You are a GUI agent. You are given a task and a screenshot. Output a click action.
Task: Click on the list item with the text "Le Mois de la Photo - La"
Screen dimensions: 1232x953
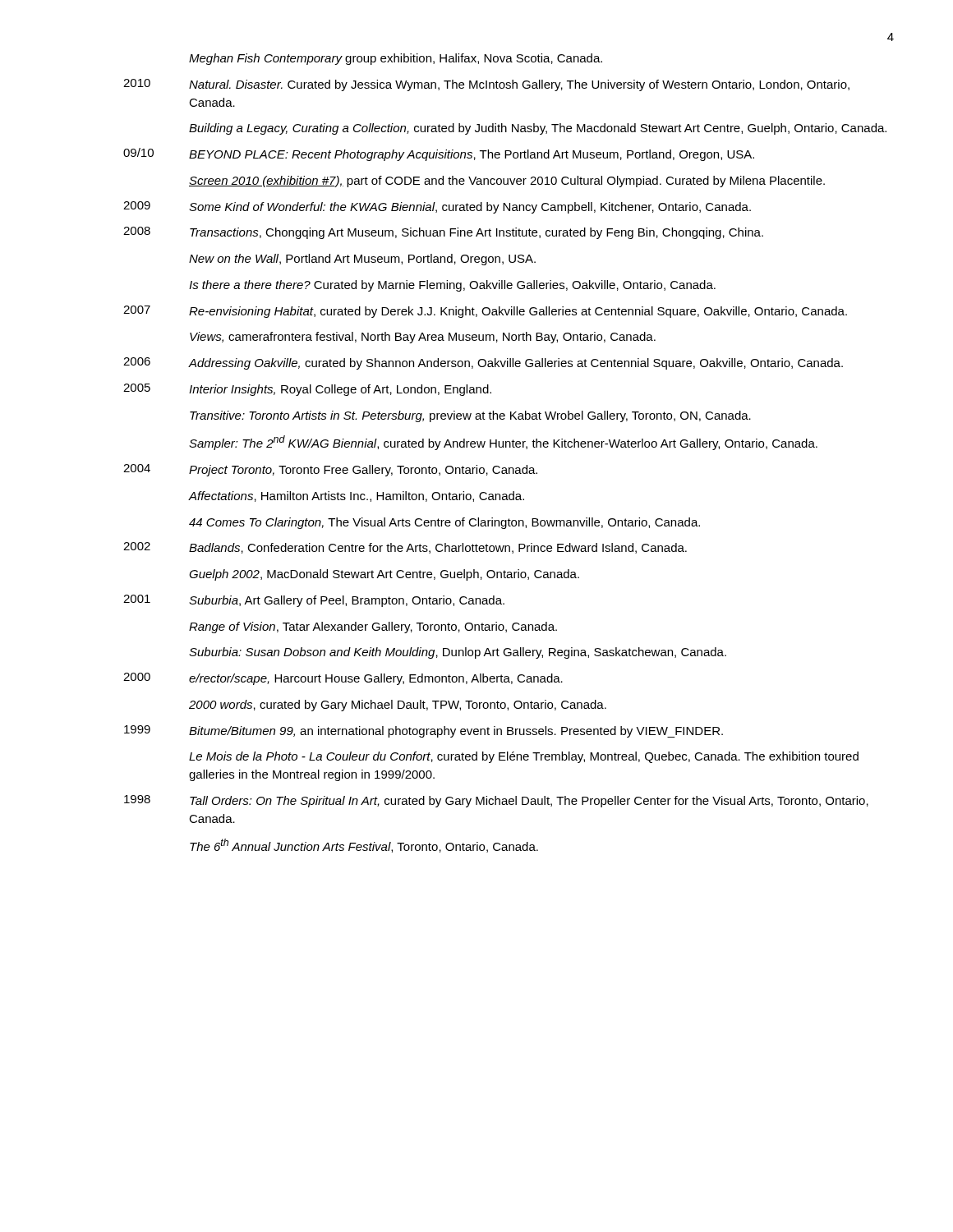(509, 770)
